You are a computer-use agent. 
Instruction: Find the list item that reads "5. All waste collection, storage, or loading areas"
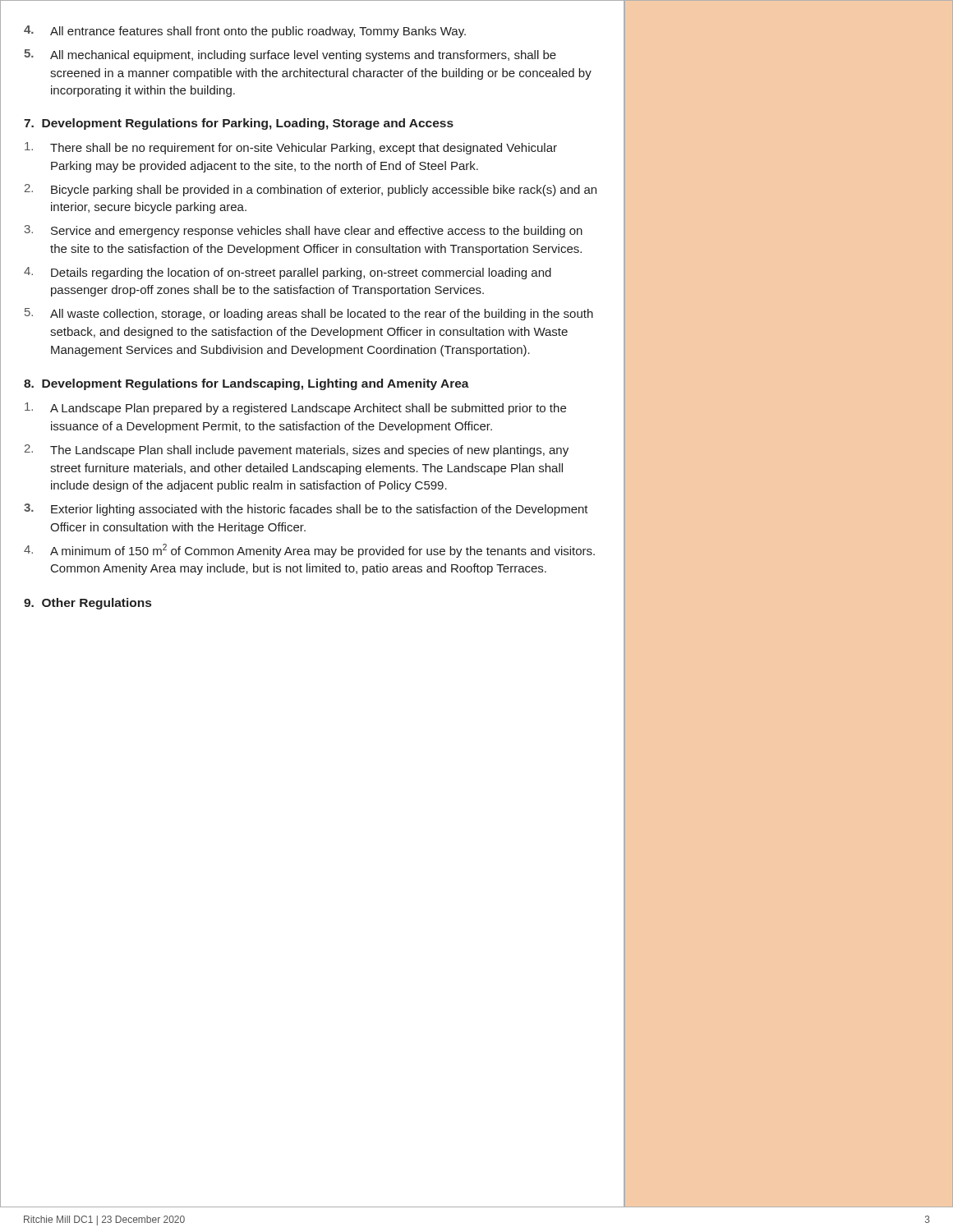pos(312,331)
